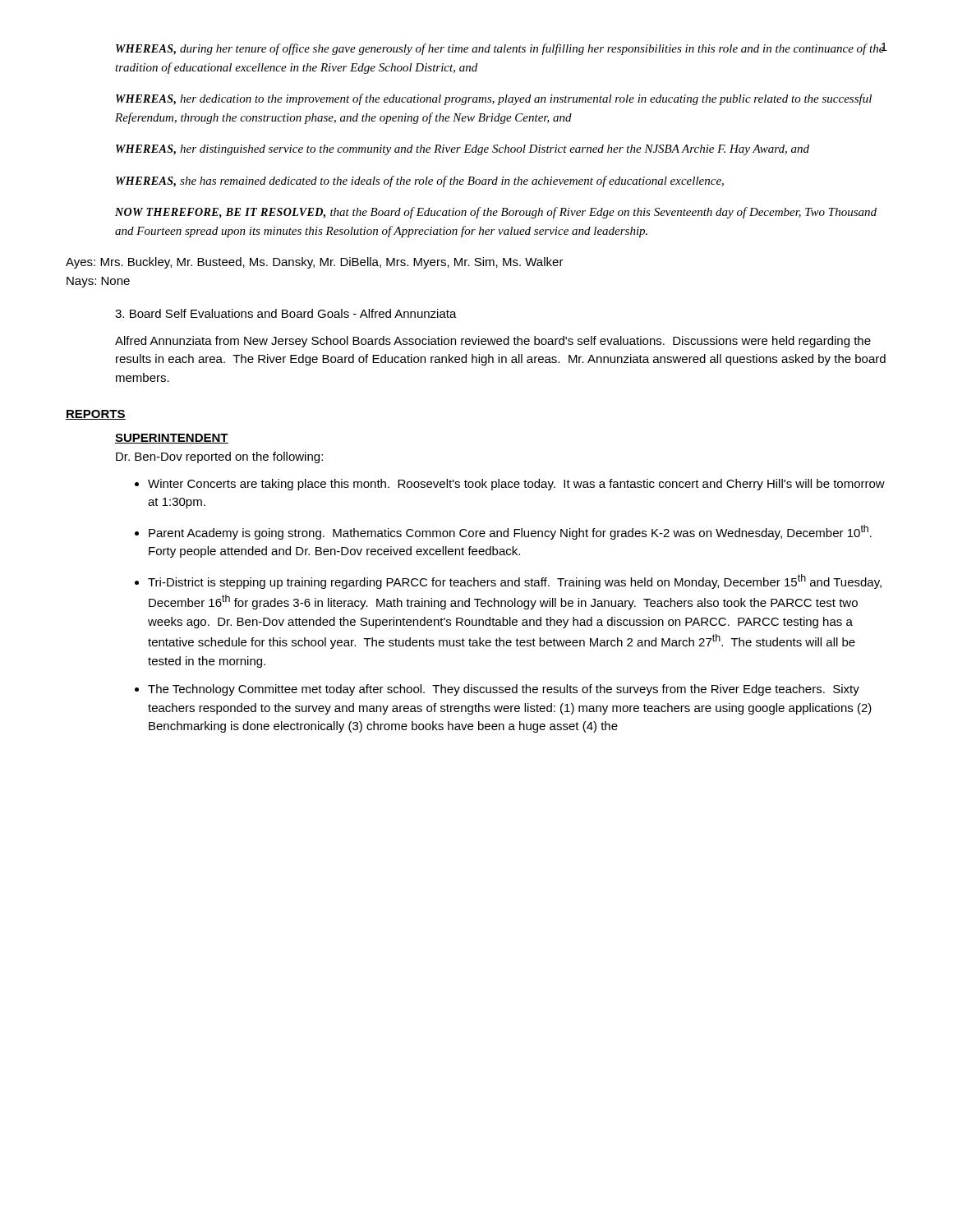
Task: Click the passage that begins "Alfred Annunziata from New Jersey"
Action: pyautogui.click(x=501, y=359)
